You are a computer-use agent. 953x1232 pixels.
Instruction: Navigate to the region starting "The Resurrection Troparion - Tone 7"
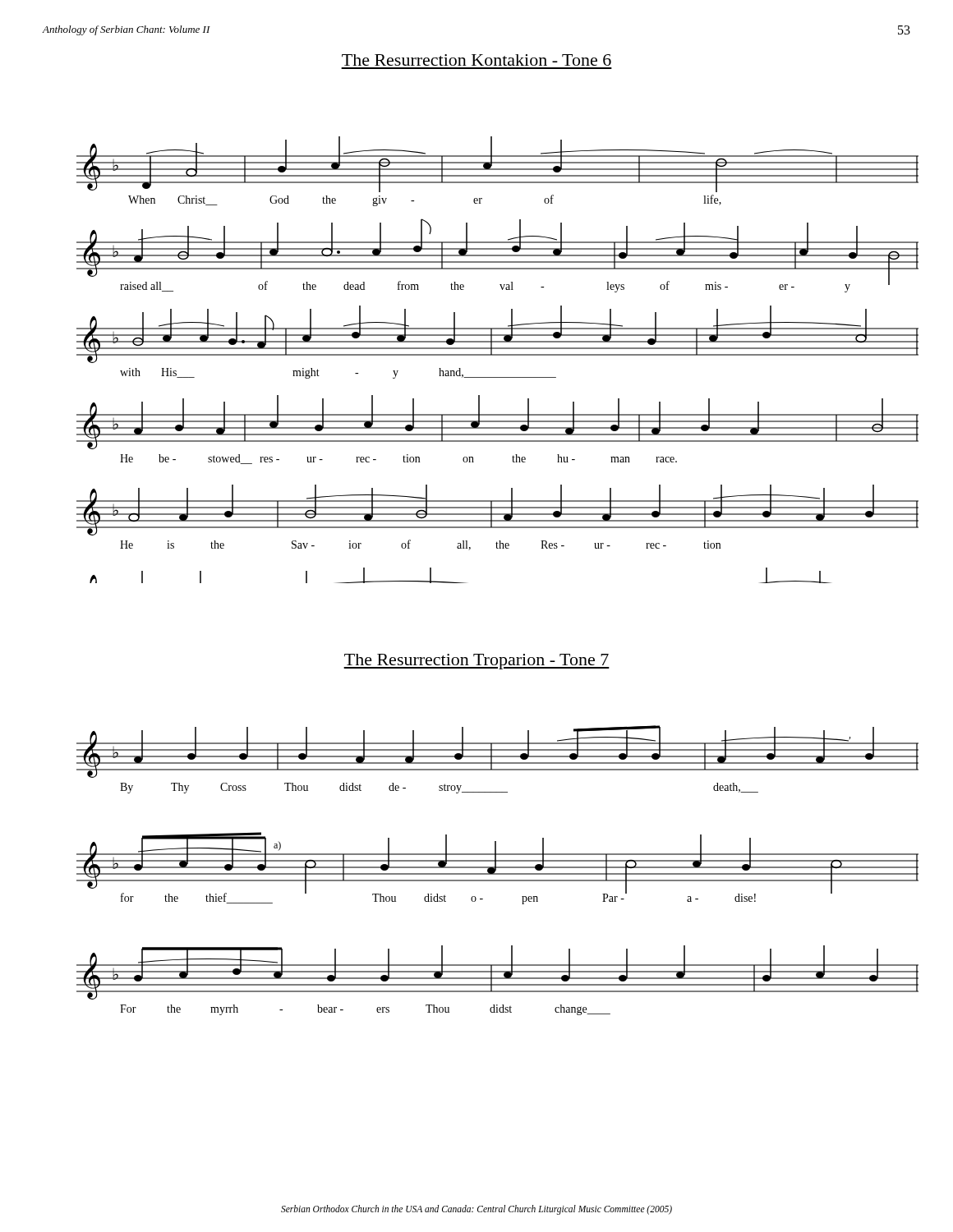(x=476, y=659)
